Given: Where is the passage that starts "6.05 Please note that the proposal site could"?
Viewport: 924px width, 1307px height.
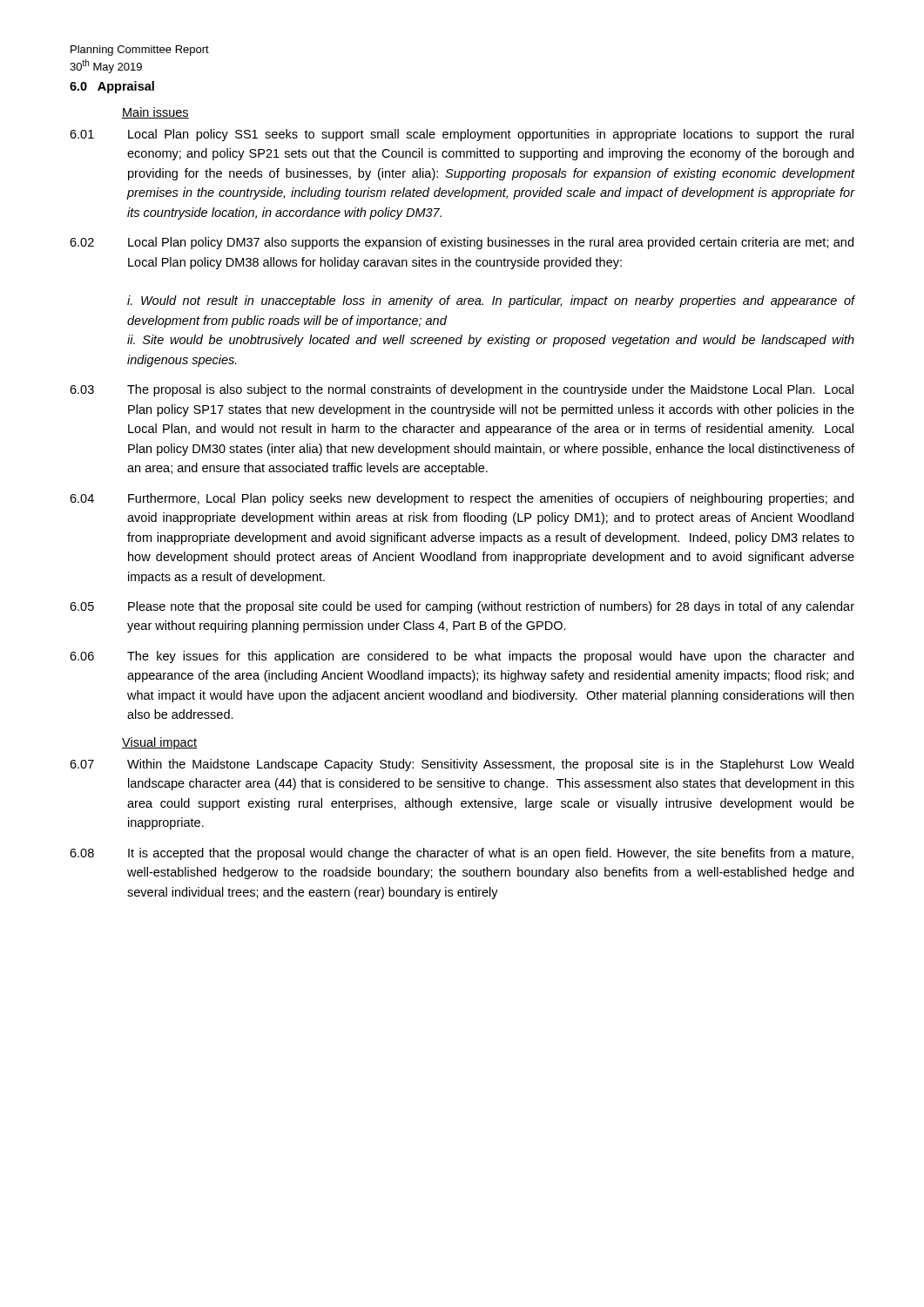Looking at the screenshot, I should click(x=462, y=616).
